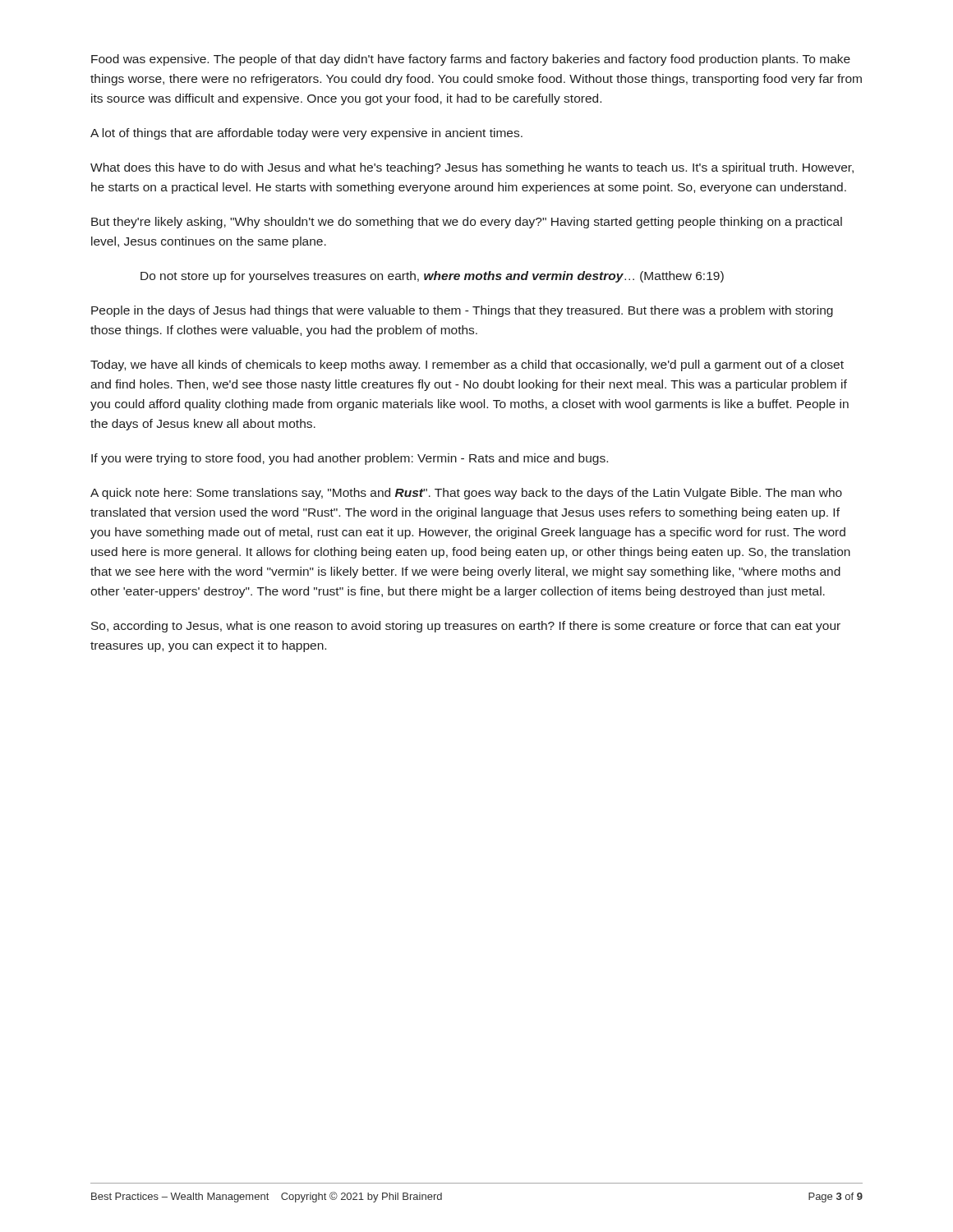Locate the region starting "If you were"
Screen dimensions: 1232x953
tap(350, 458)
